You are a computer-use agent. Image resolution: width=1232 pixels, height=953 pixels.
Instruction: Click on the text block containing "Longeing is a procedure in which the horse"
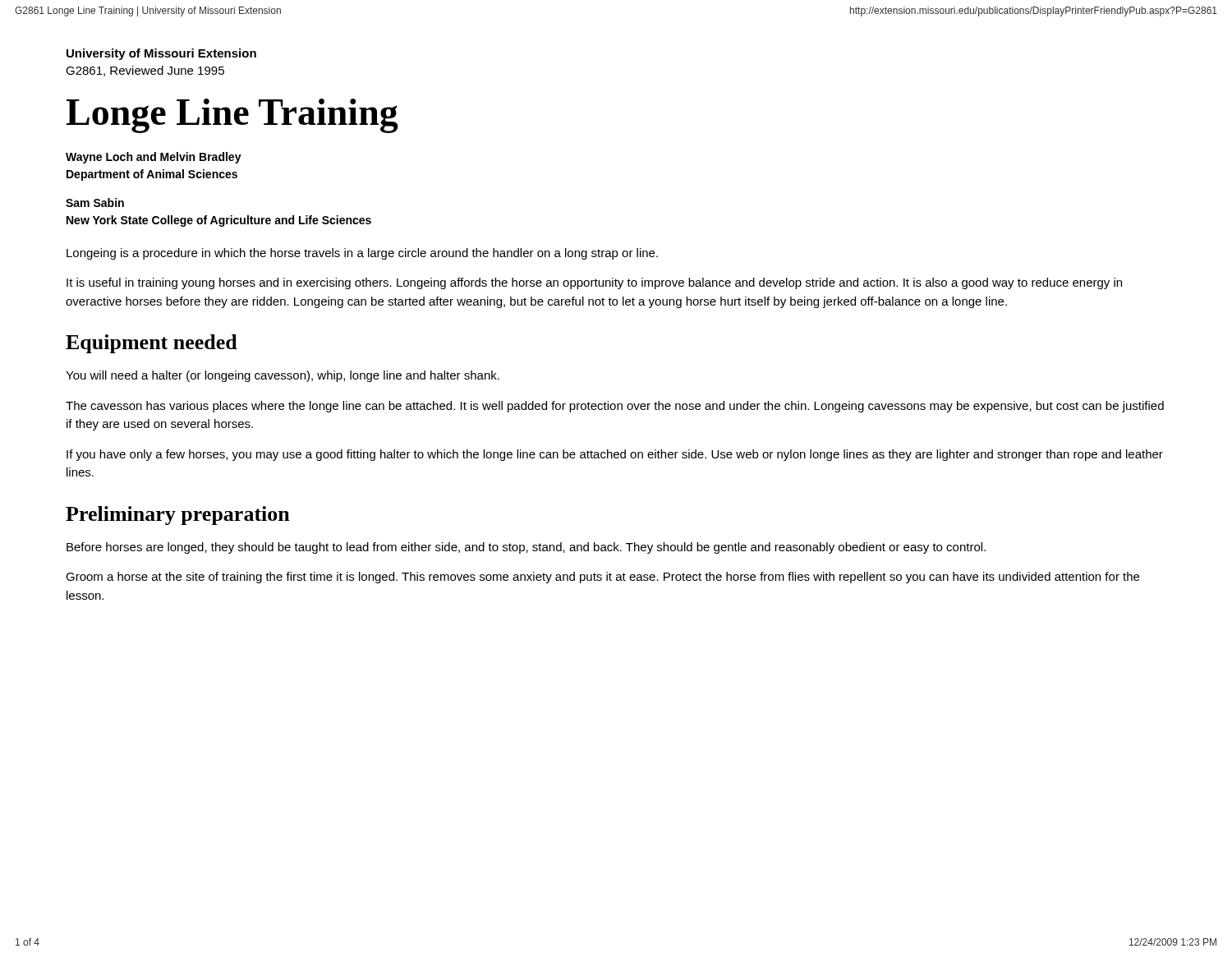coord(362,252)
